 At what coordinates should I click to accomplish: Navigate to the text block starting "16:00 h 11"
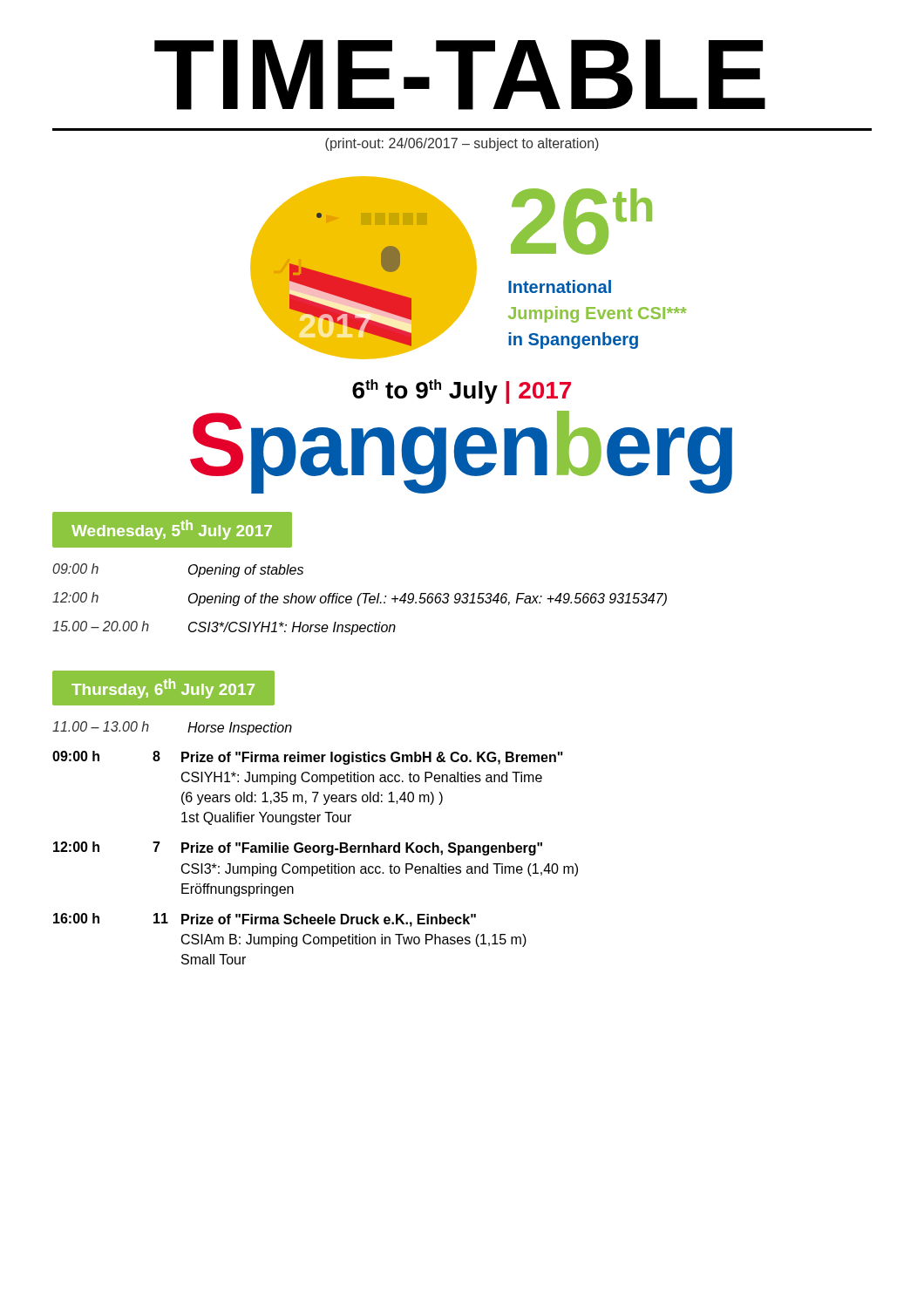pos(462,940)
